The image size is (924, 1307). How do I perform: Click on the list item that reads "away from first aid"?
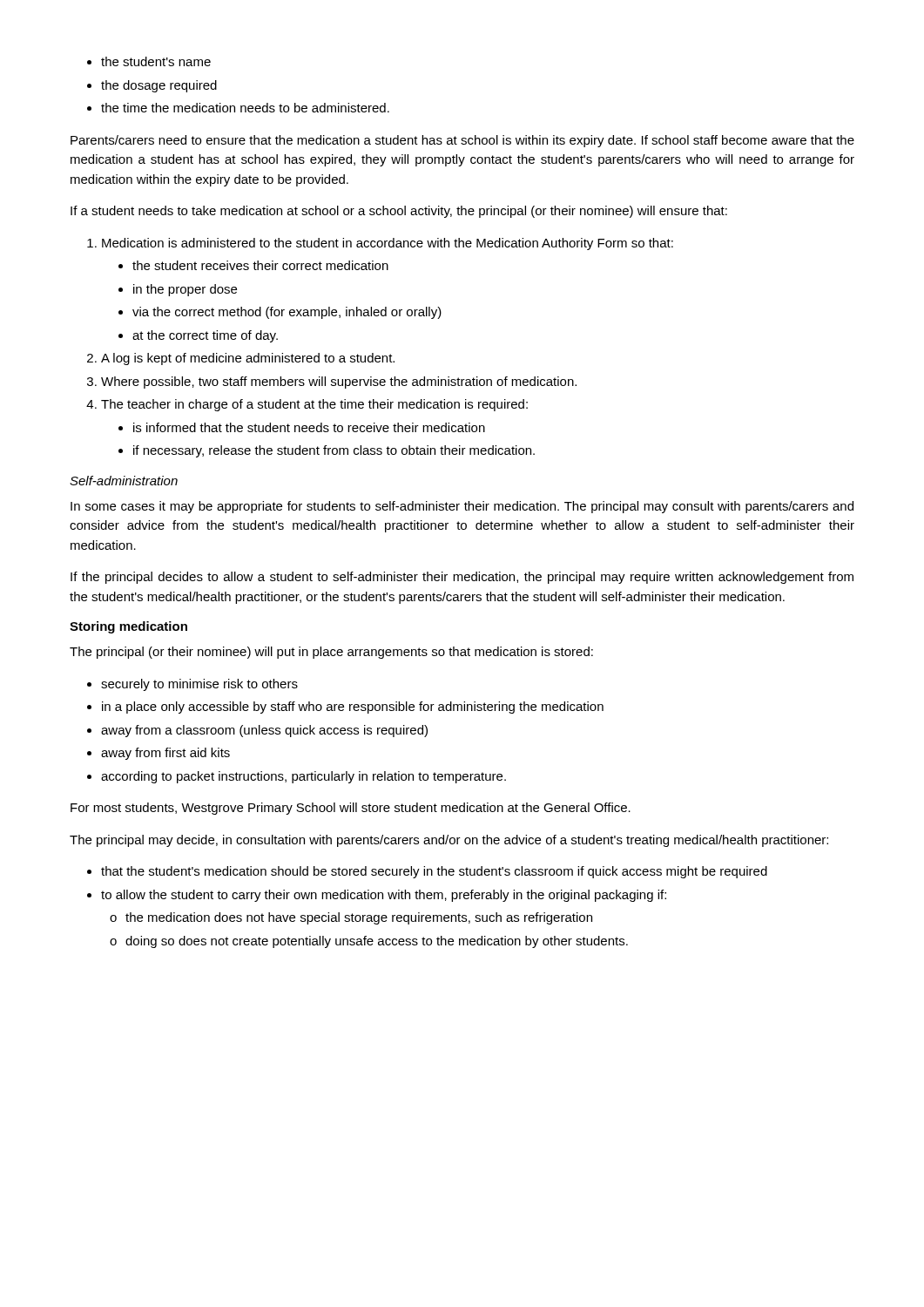166,752
